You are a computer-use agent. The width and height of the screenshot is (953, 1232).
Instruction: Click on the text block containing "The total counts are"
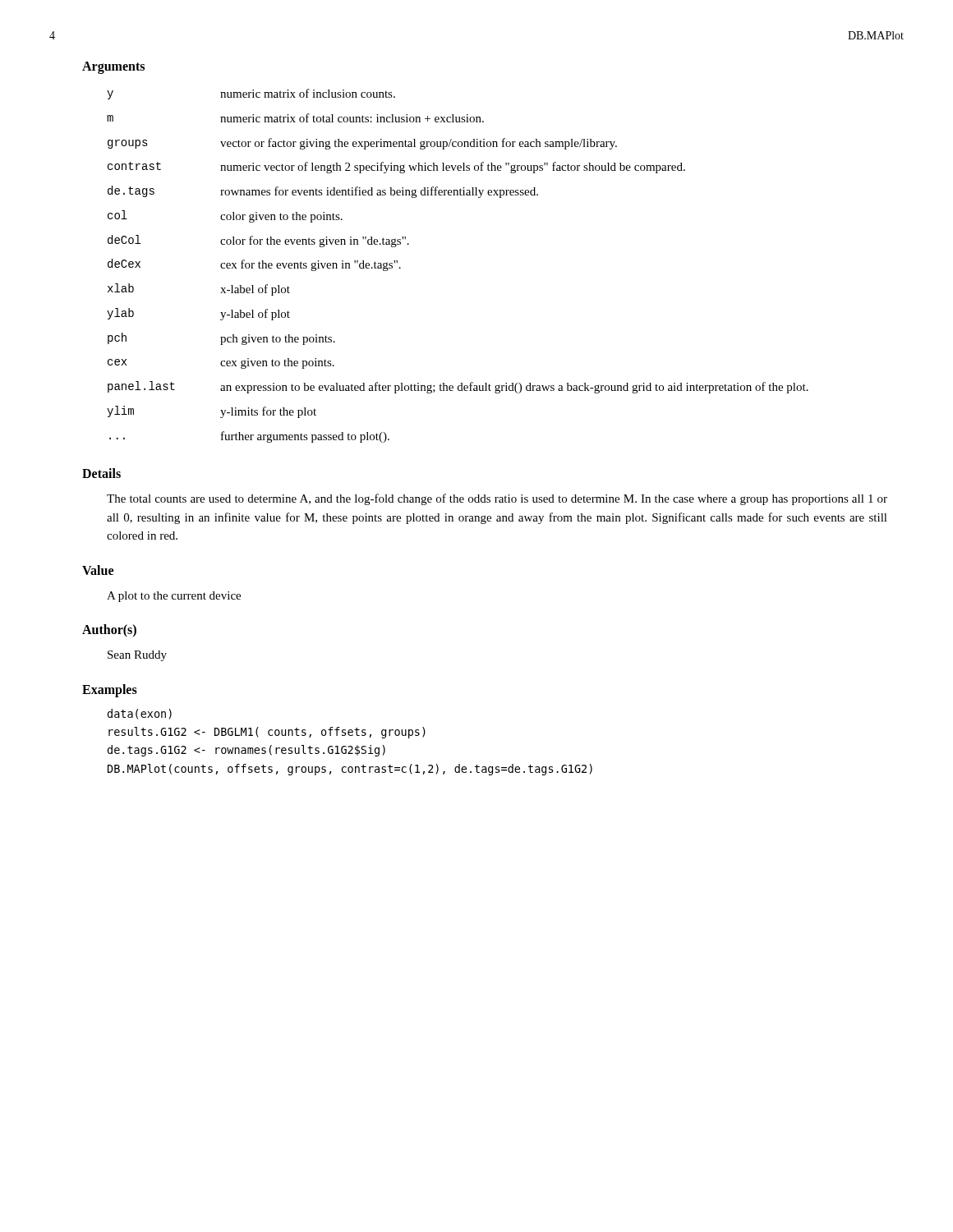coord(497,517)
